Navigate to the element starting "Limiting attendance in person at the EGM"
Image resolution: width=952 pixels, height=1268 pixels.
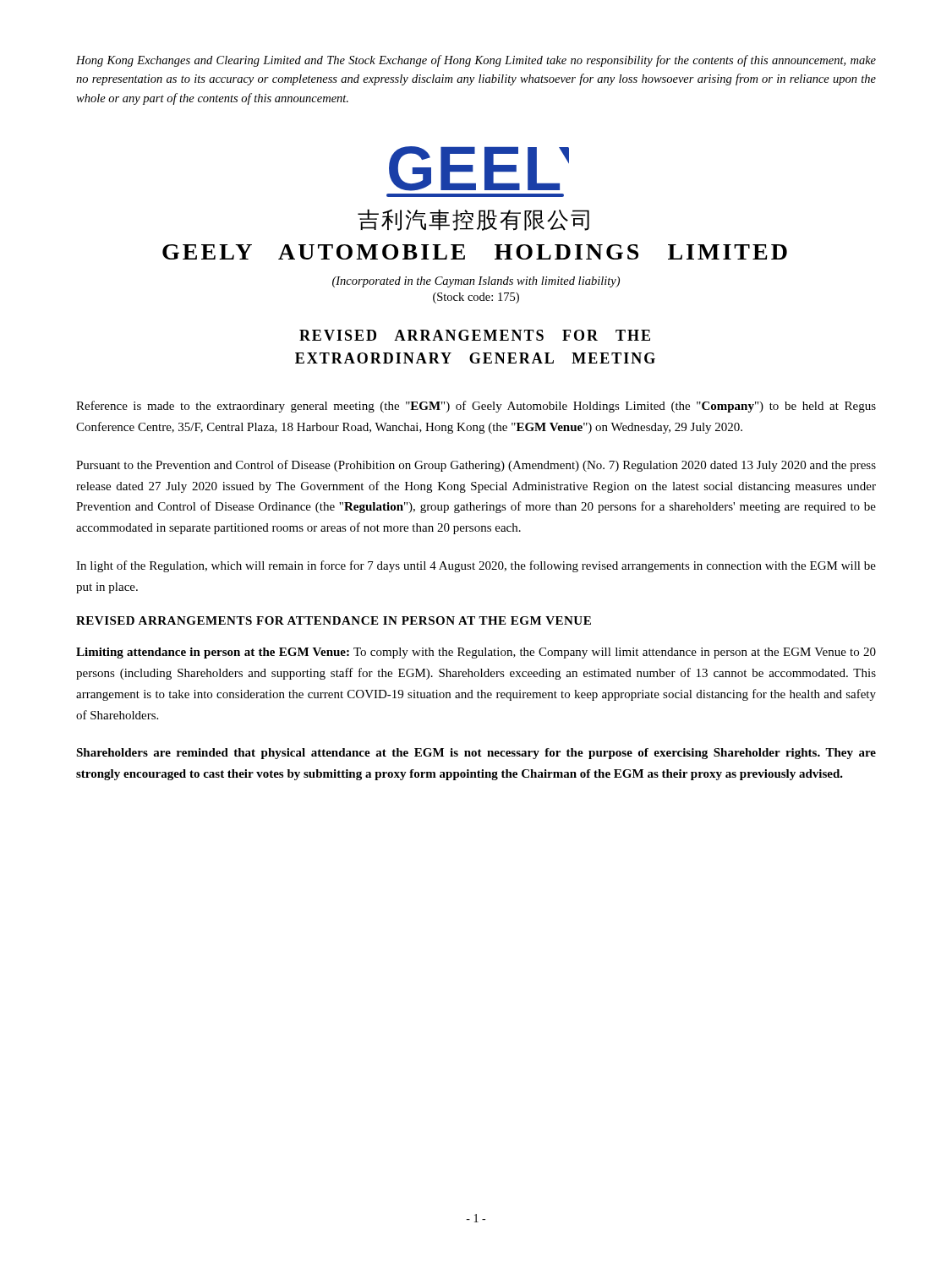coord(476,683)
